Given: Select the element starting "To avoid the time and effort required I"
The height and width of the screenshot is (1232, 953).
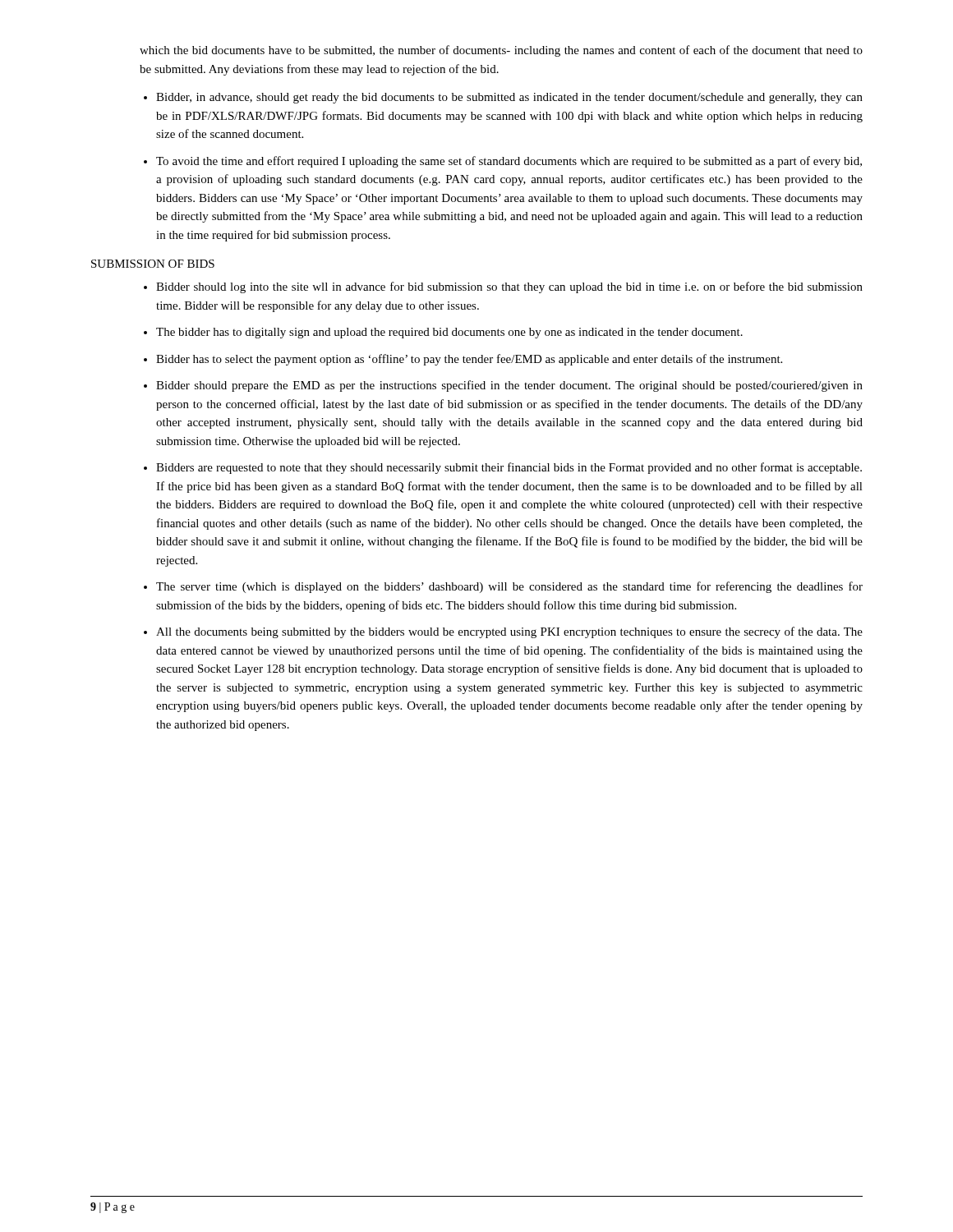Looking at the screenshot, I should tap(509, 198).
